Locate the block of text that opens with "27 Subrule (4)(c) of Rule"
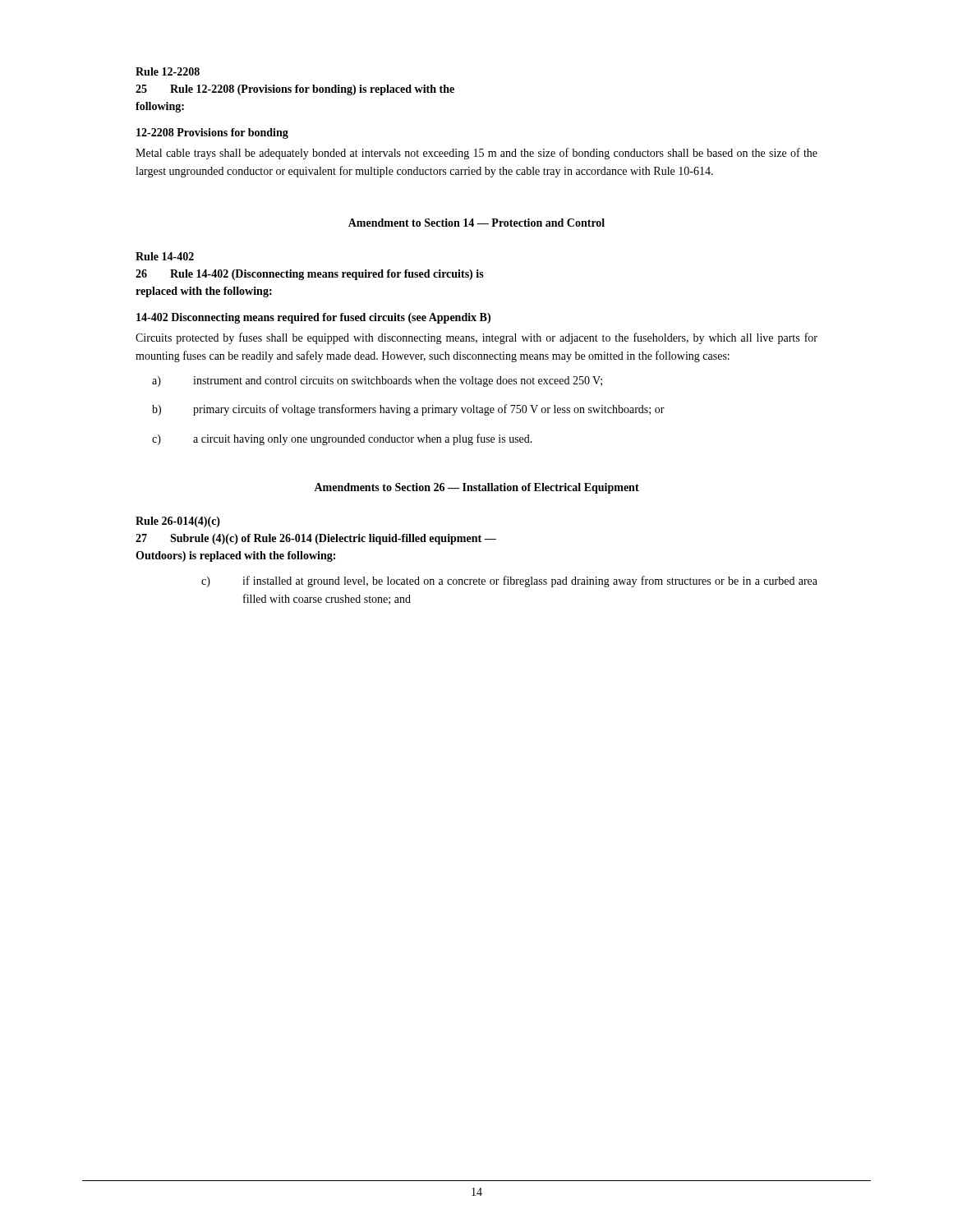The height and width of the screenshot is (1232, 953). point(316,547)
